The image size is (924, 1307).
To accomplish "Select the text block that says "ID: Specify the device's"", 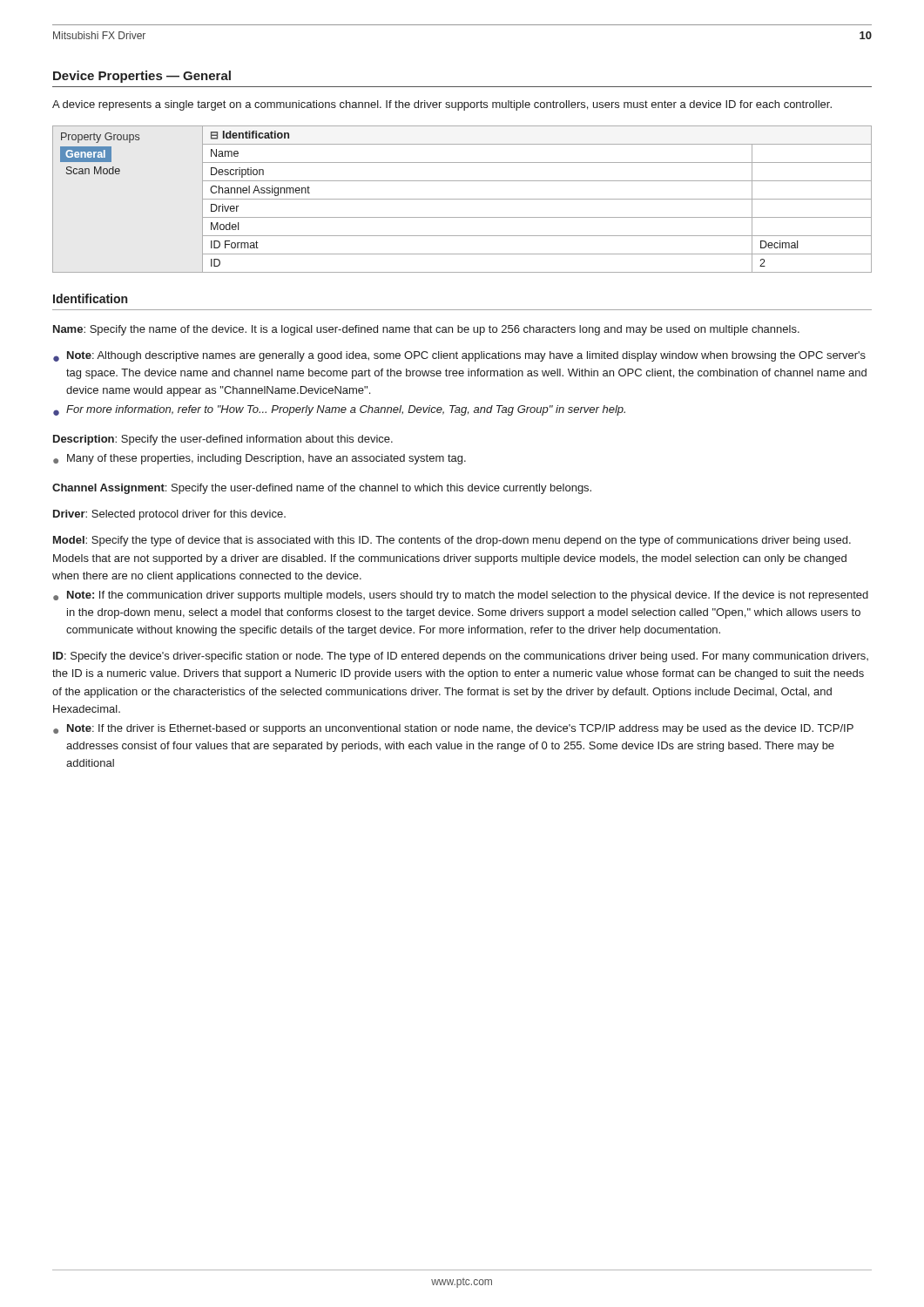I will [x=461, y=682].
